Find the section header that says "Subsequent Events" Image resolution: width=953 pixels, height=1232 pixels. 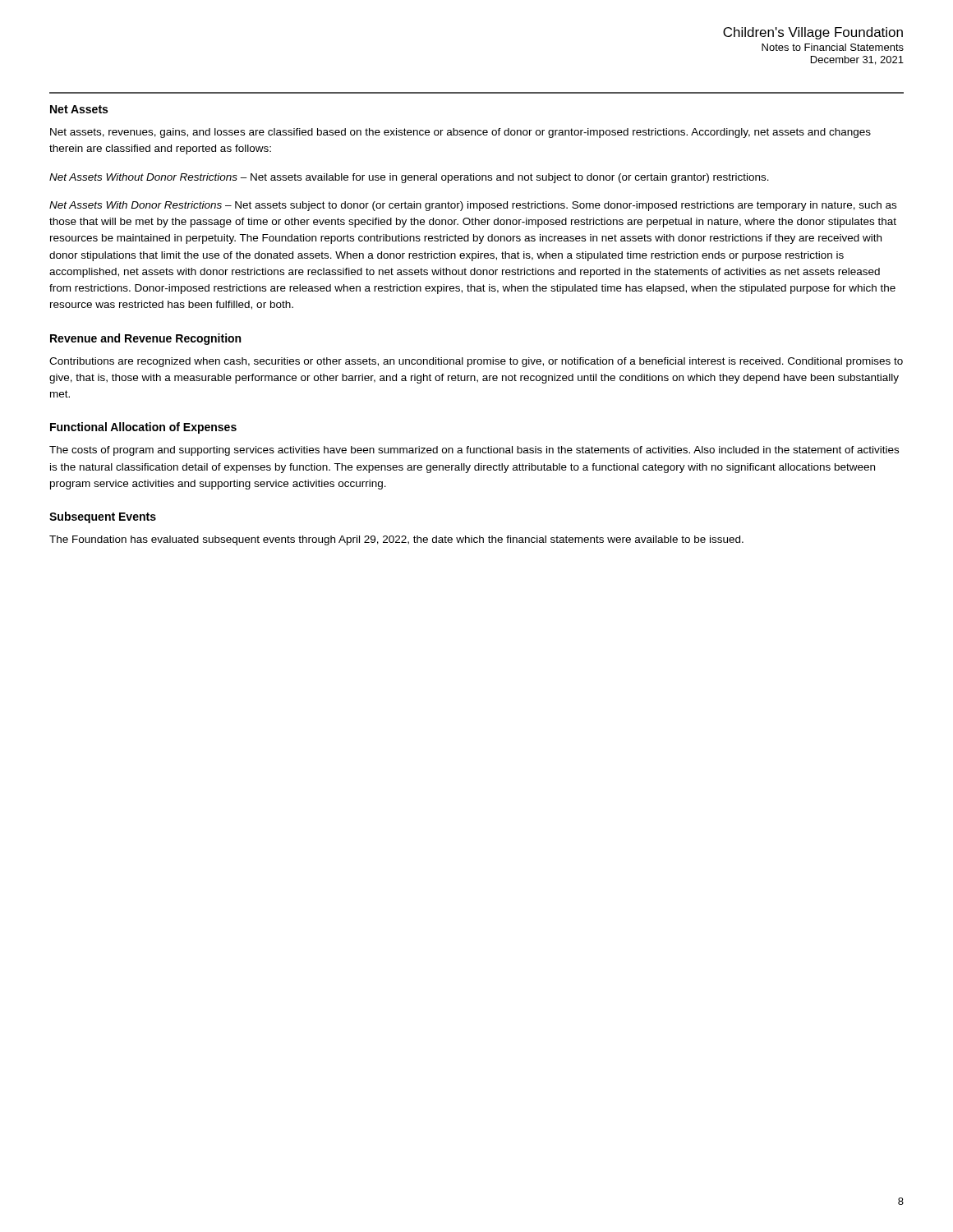pyautogui.click(x=103, y=517)
